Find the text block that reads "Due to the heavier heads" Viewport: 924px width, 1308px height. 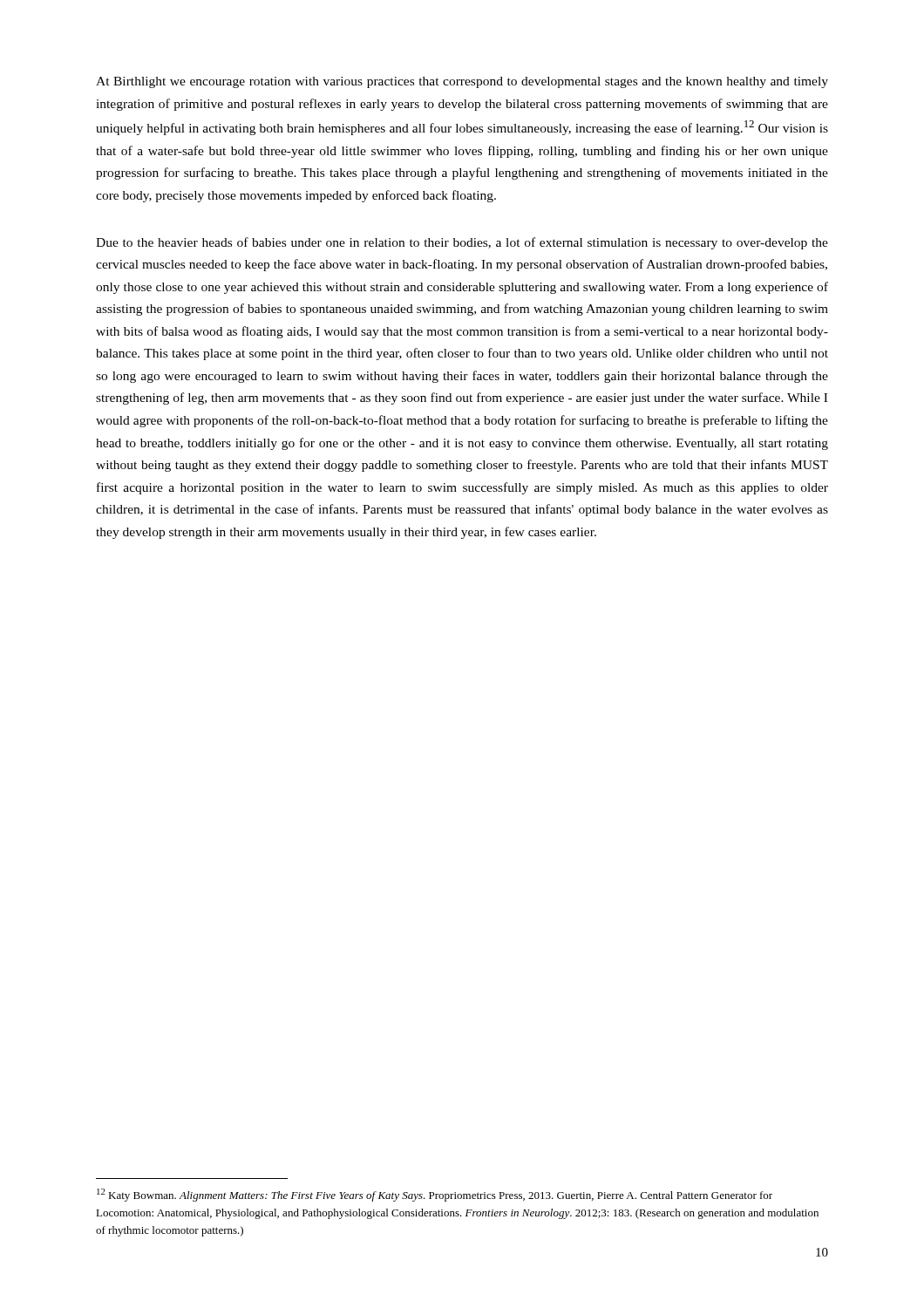coord(462,386)
